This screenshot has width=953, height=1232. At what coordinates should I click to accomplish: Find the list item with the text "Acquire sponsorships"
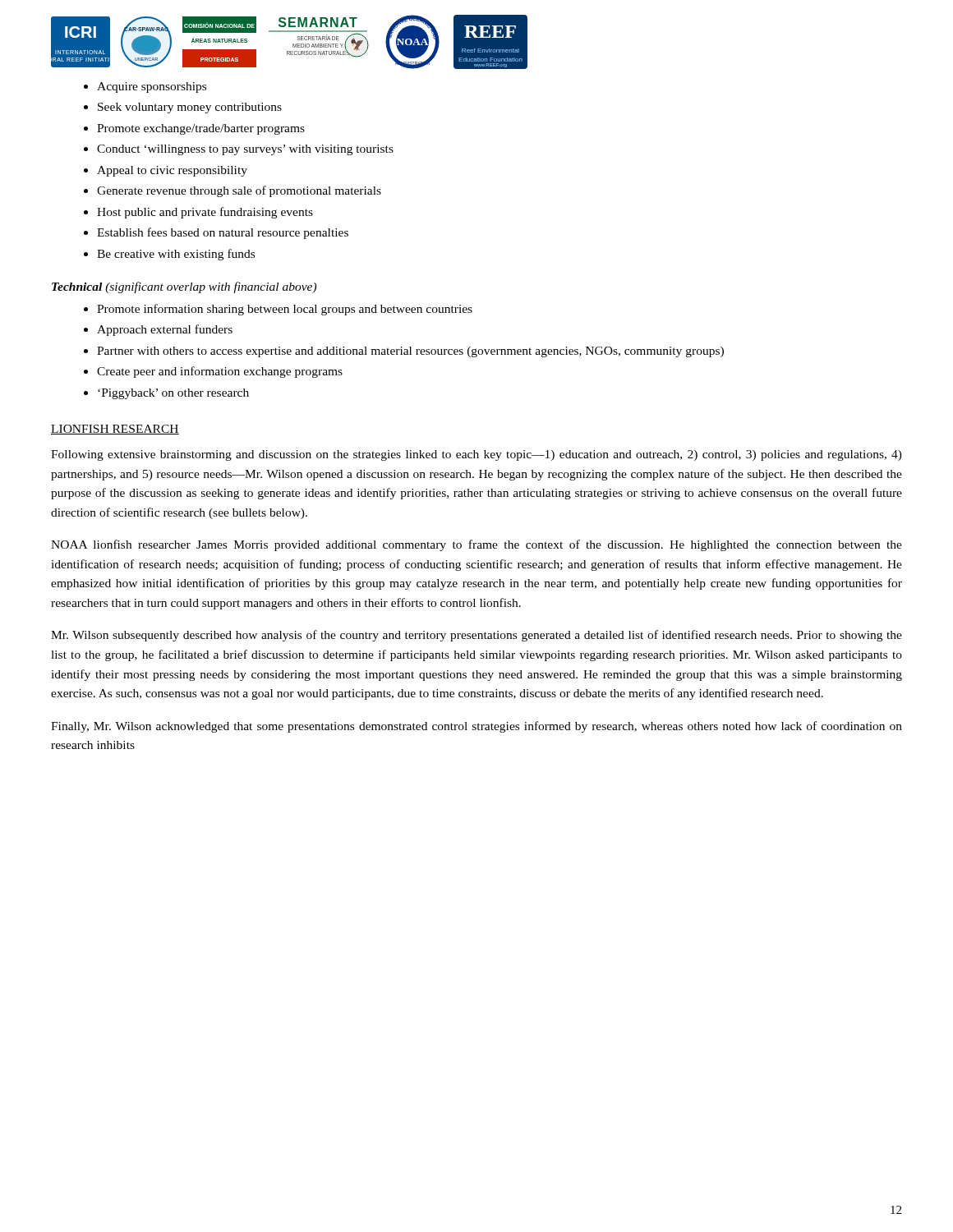[152, 86]
